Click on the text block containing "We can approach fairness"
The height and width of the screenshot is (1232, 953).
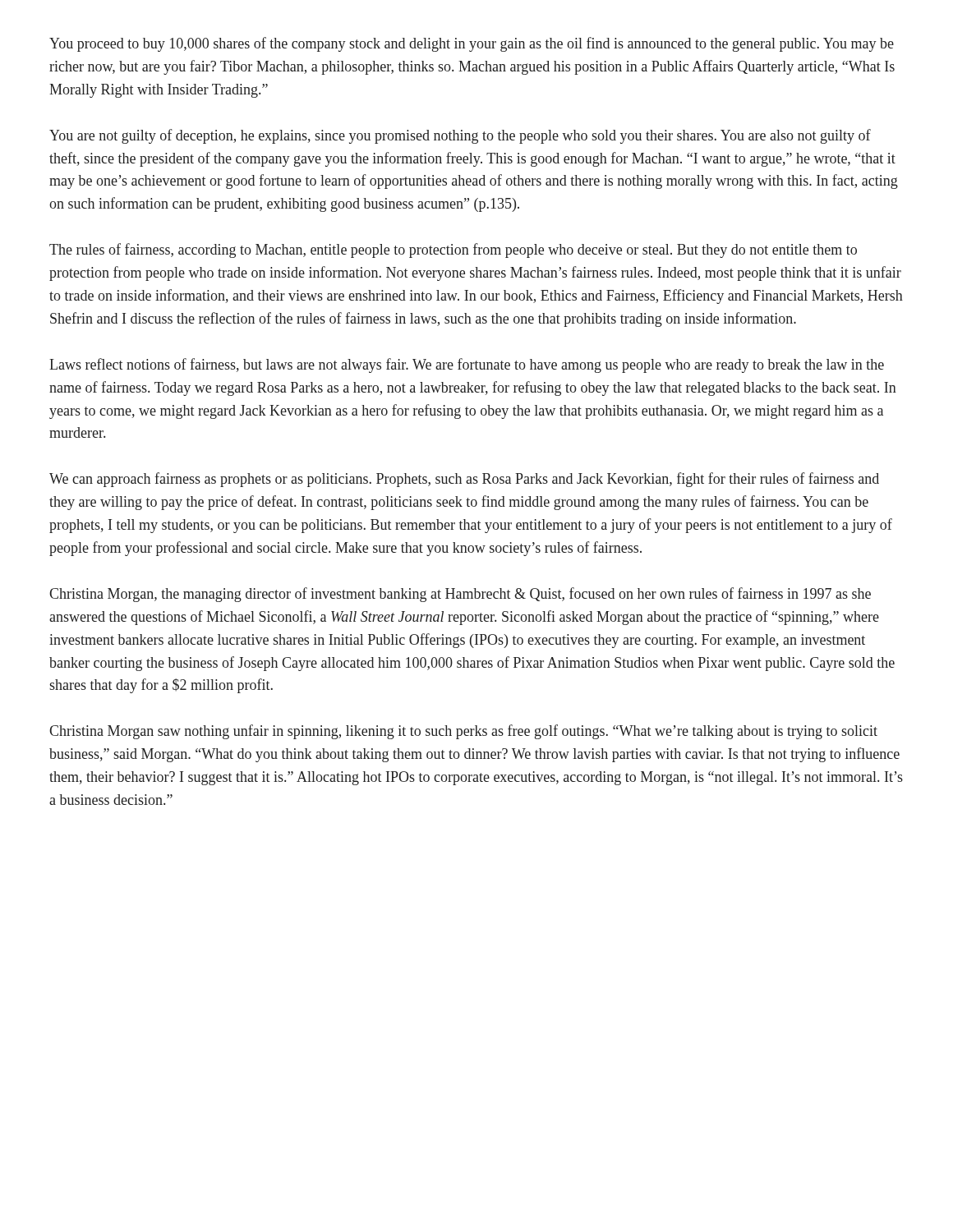tap(471, 513)
